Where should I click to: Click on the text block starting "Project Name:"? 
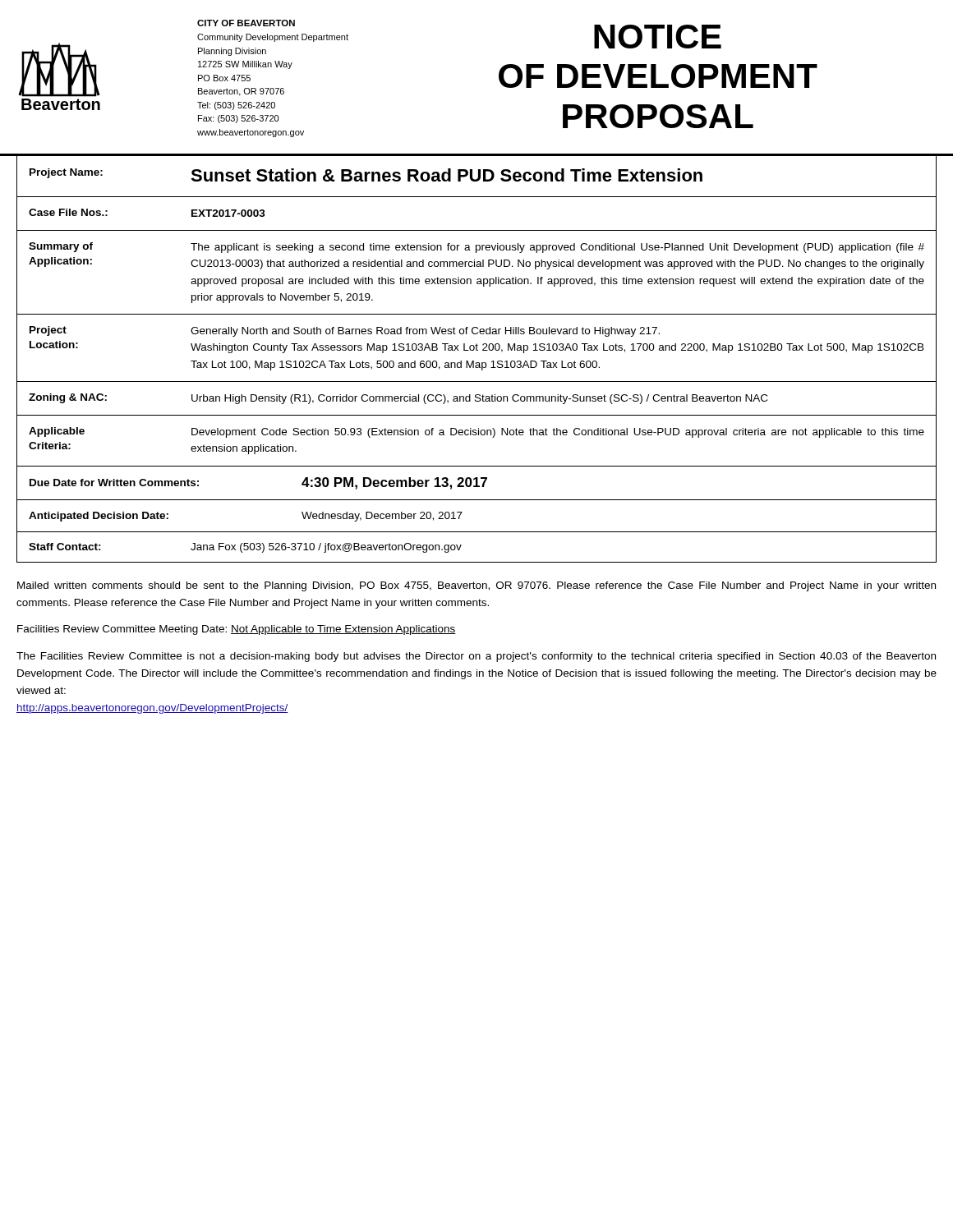66,172
